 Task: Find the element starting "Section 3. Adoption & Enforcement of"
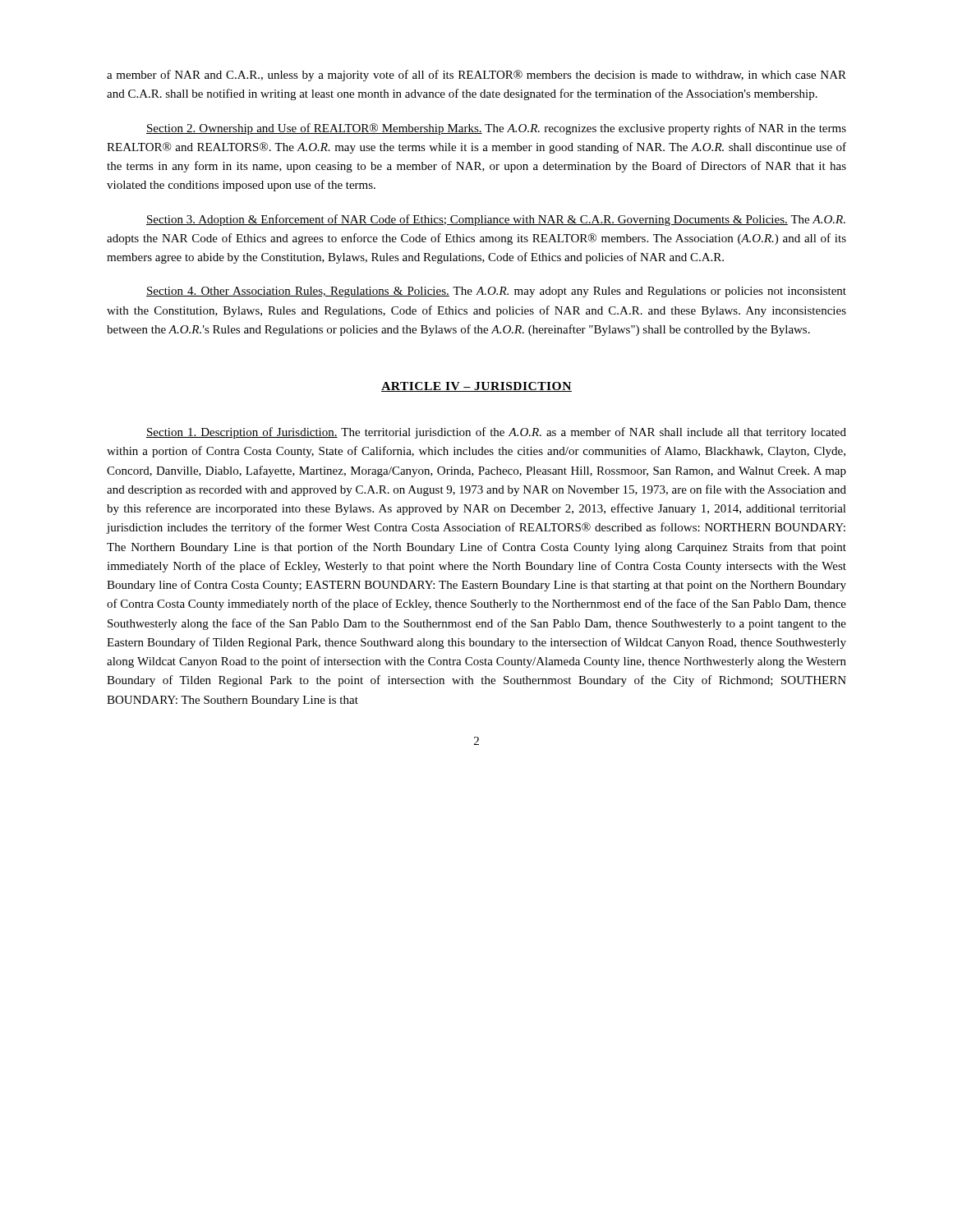click(x=476, y=238)
